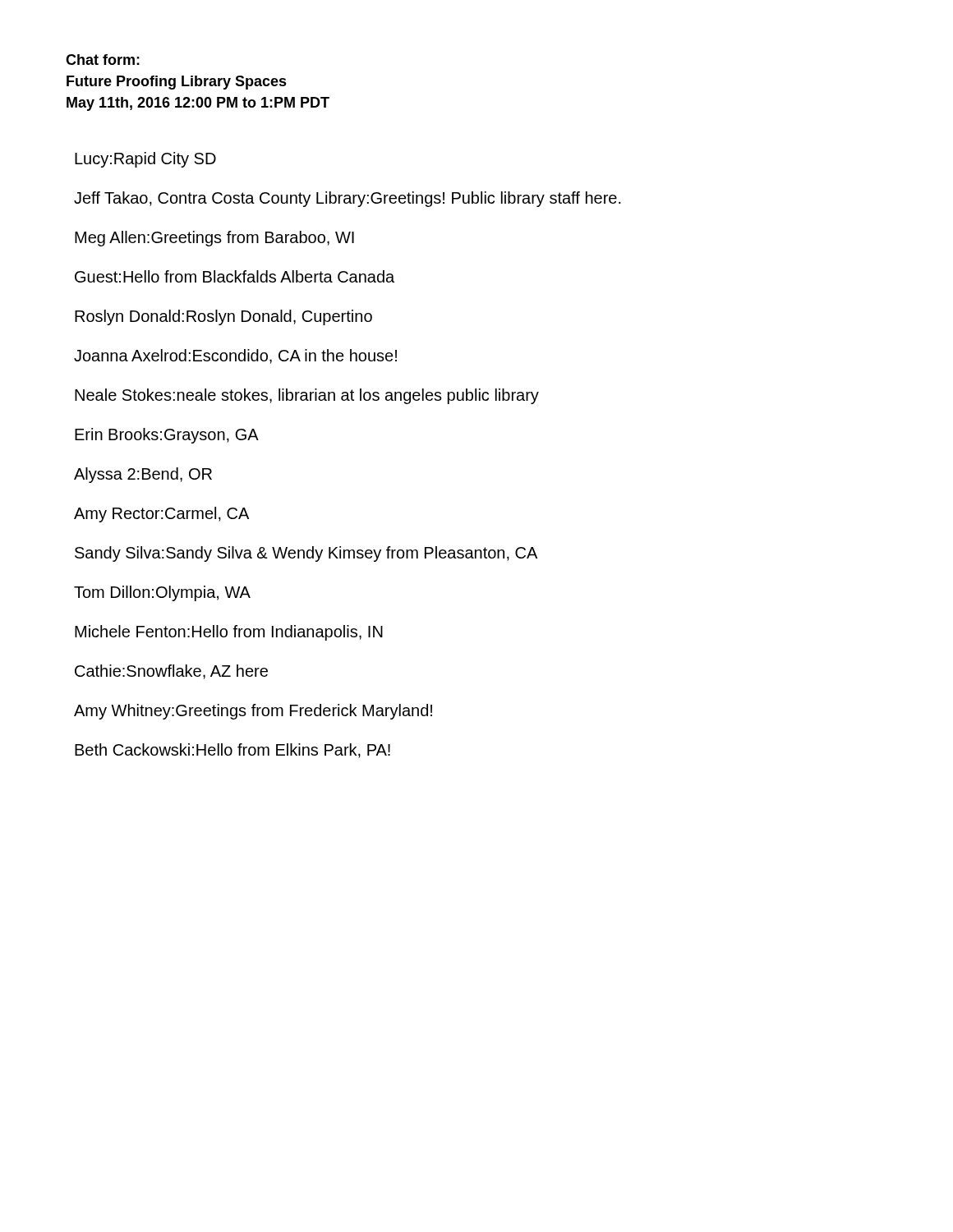
Task: Find "Tom Dillon:Olympia, WA" on this page
Action: [162, 592]
